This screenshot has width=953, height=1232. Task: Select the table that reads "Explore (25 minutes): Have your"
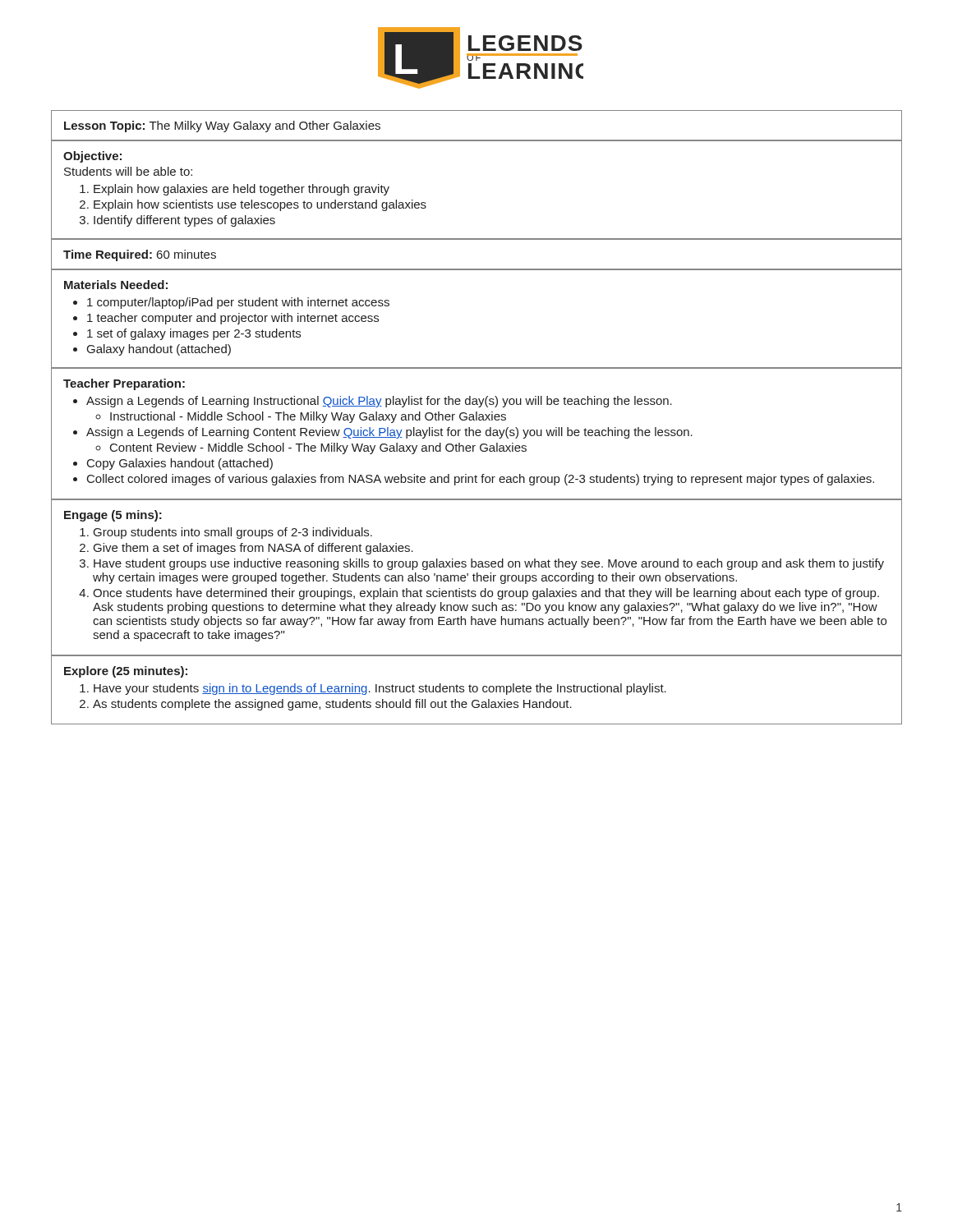(x=476, y=690)
